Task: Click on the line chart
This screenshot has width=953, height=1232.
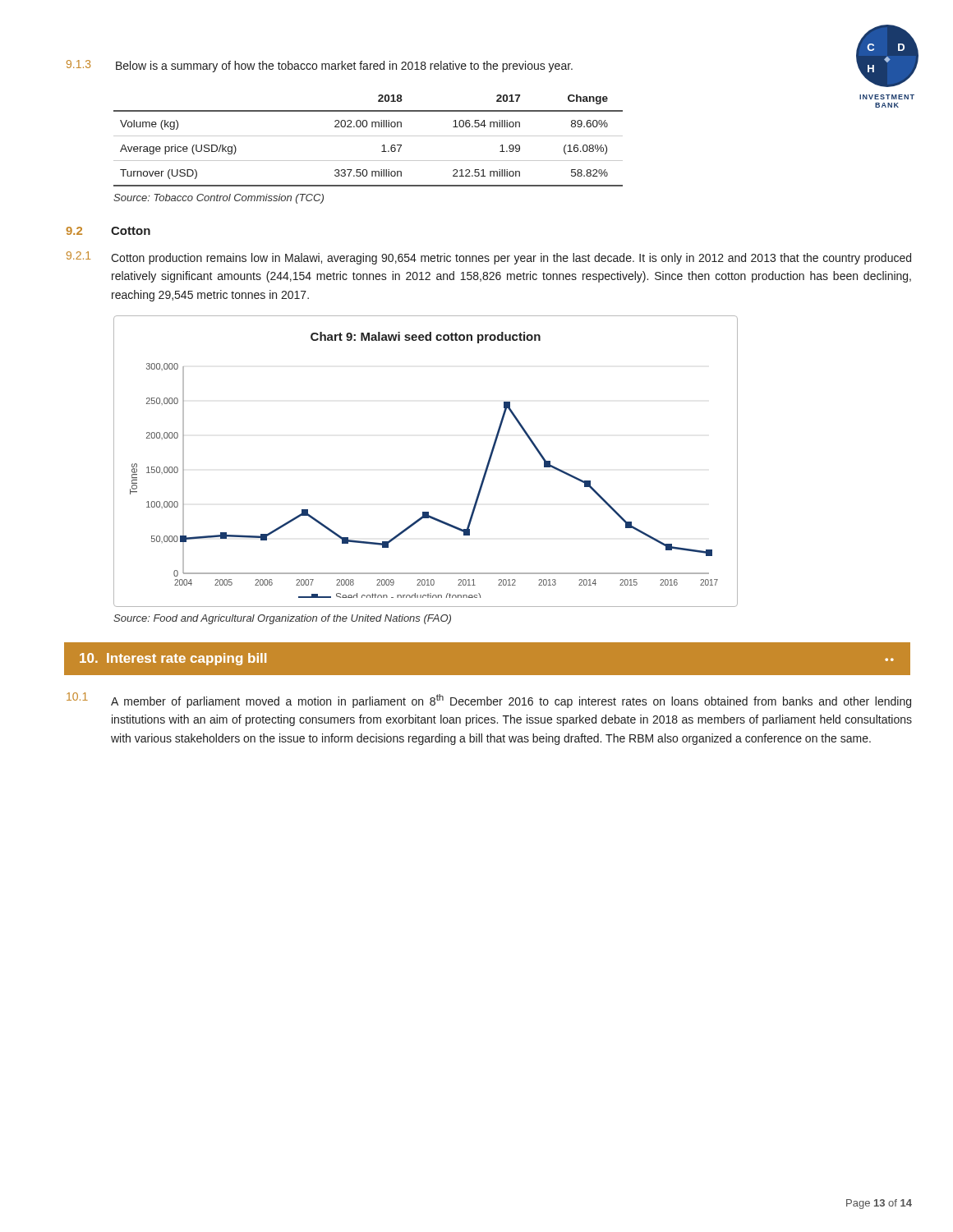Action: pyautogui.click(x=426, y=461)
